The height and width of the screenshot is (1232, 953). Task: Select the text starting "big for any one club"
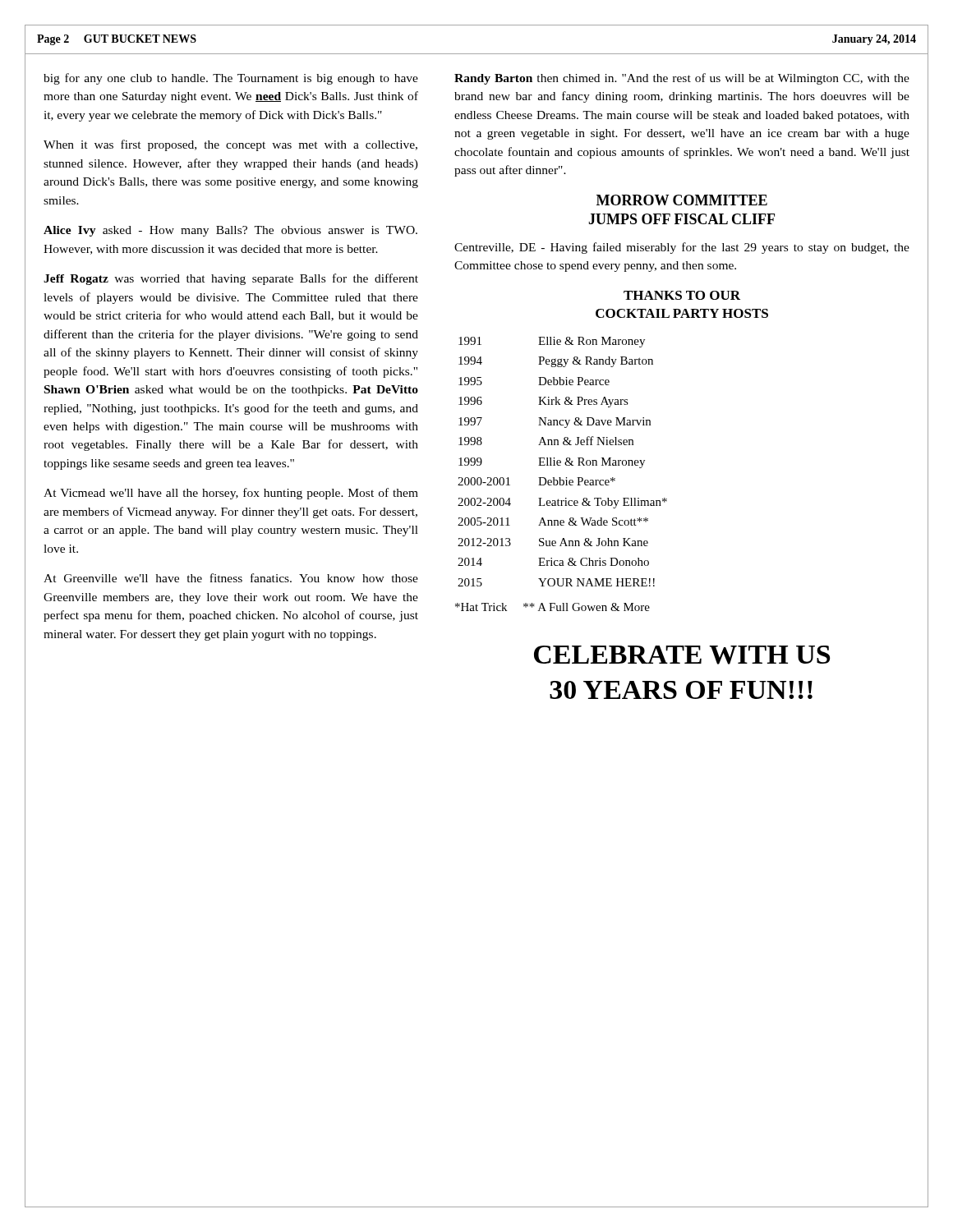(231, 96)
